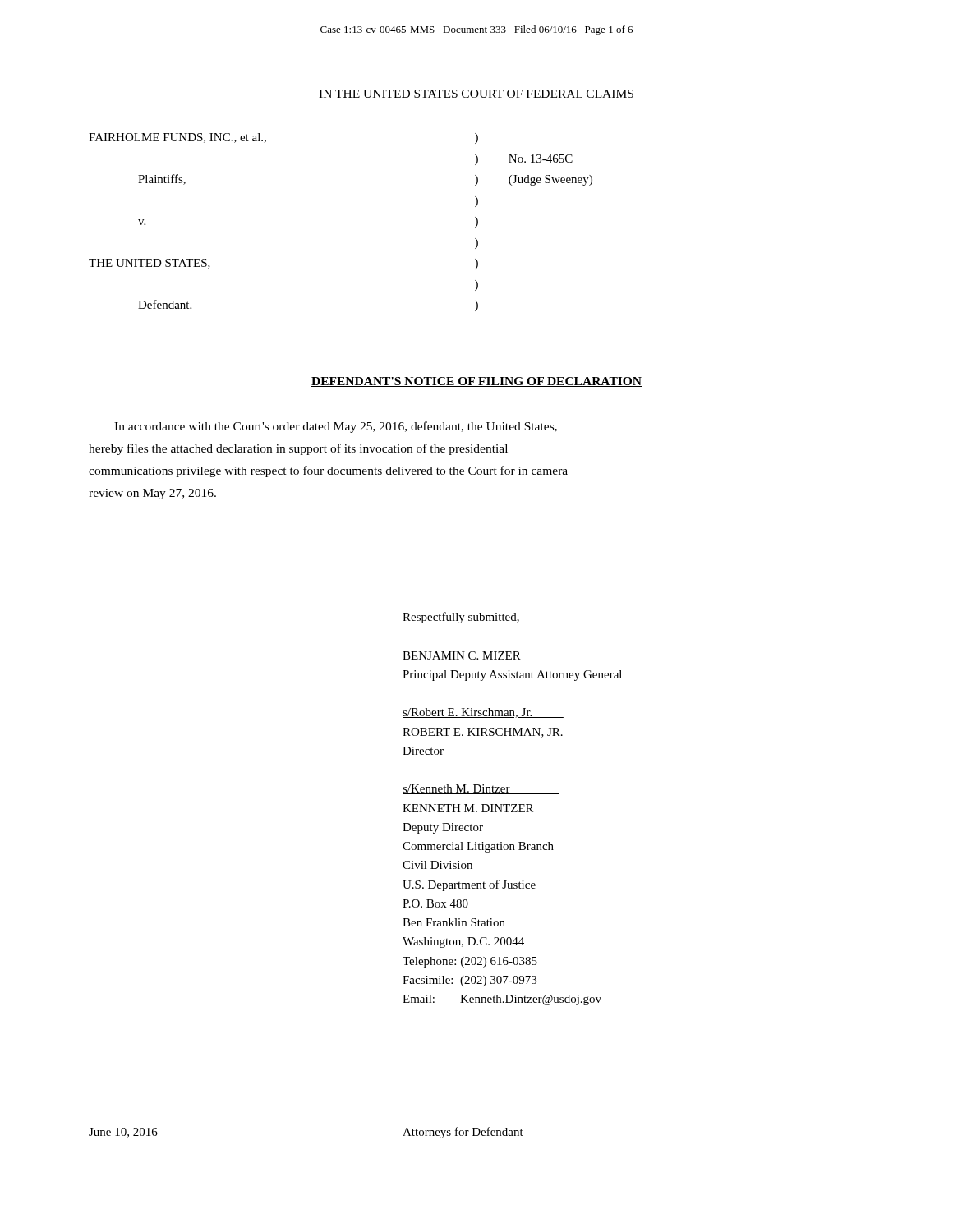This screenshot has width=953, height=1232.
Task: Locate the table with the text "(Judge Sweeney)"
Action: pos(476,222)
